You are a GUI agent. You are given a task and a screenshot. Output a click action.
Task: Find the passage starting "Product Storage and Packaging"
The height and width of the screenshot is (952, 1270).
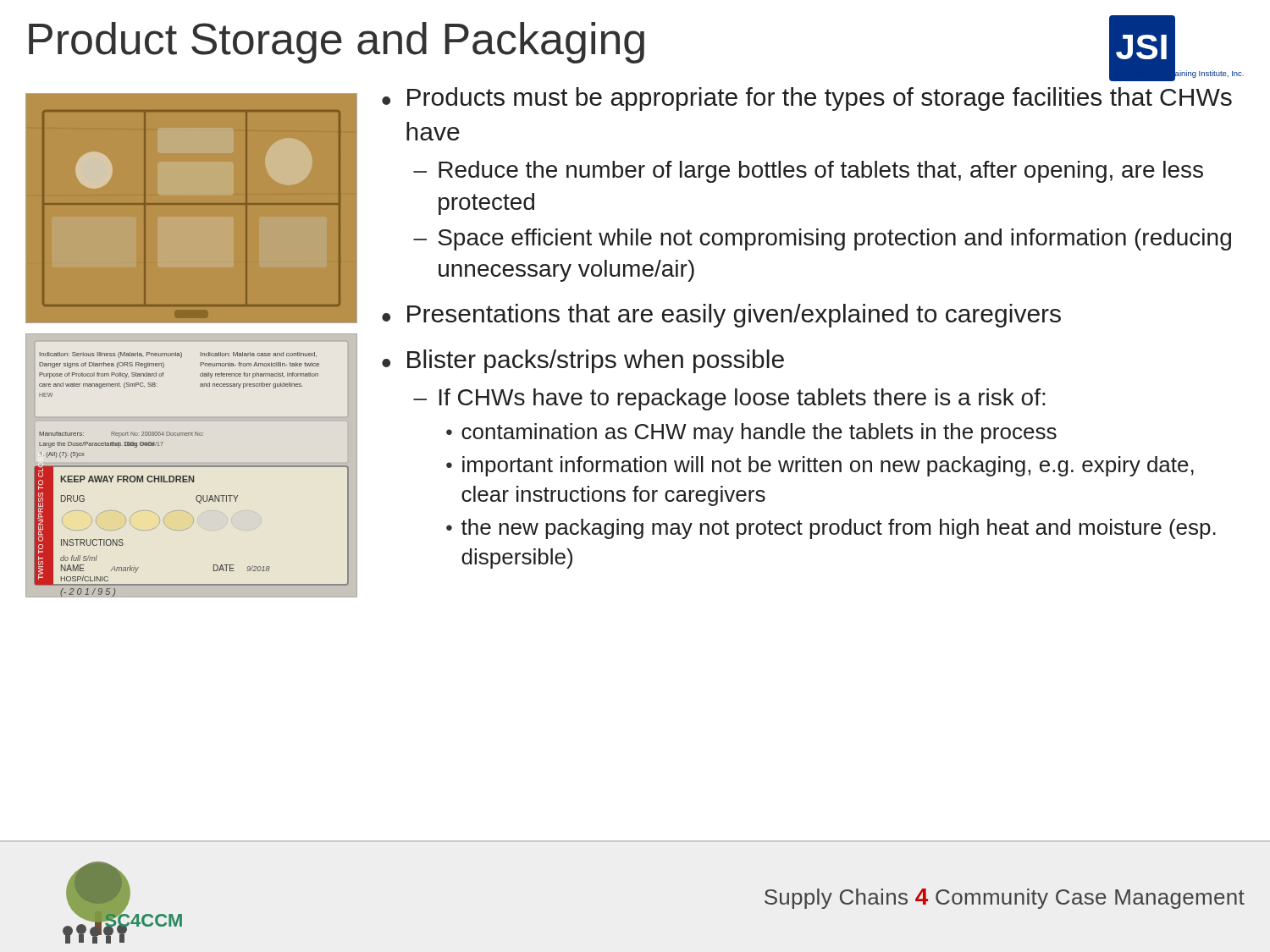click(336, 39)
